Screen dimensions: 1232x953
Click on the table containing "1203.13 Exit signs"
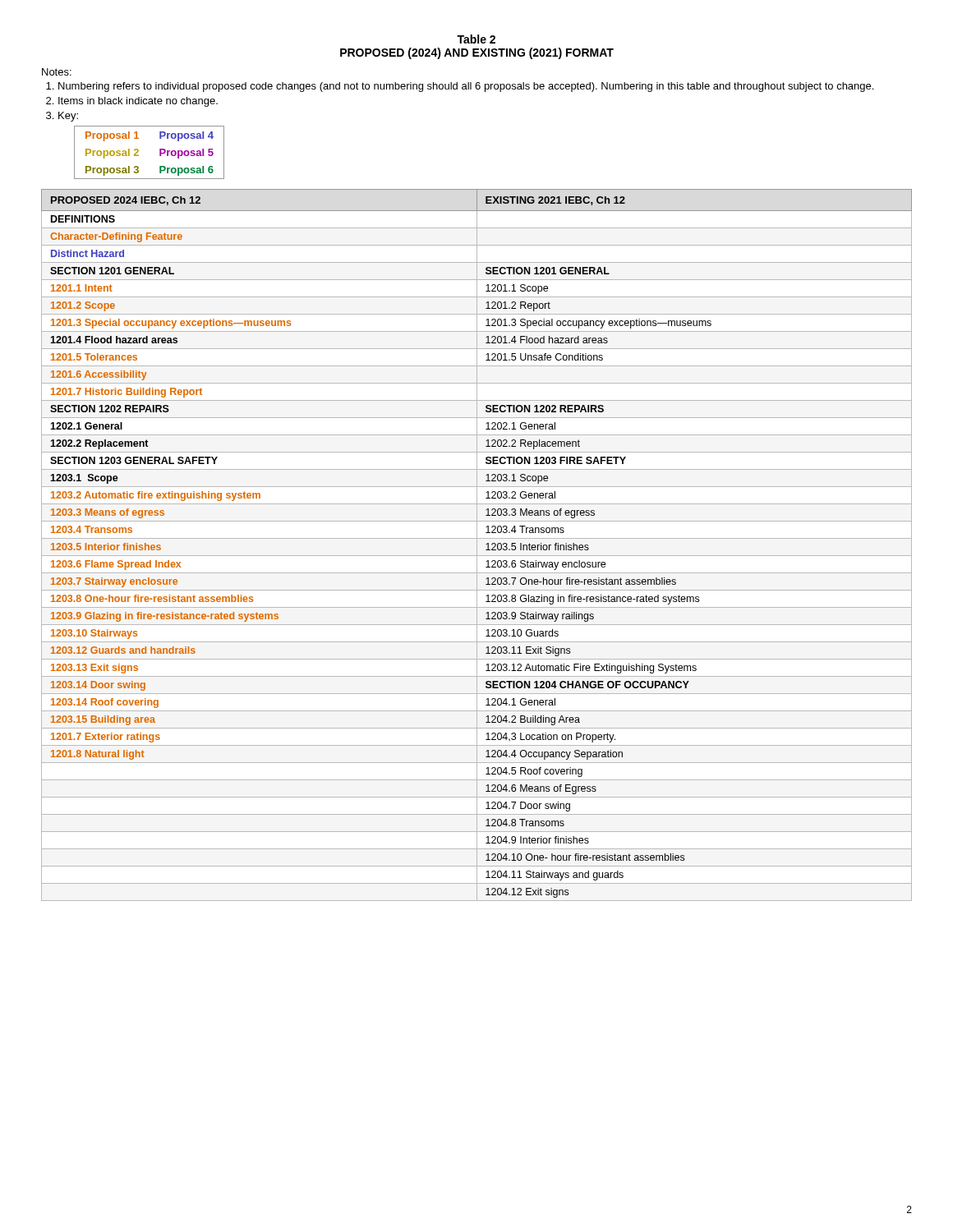click(x=476, y=545)
